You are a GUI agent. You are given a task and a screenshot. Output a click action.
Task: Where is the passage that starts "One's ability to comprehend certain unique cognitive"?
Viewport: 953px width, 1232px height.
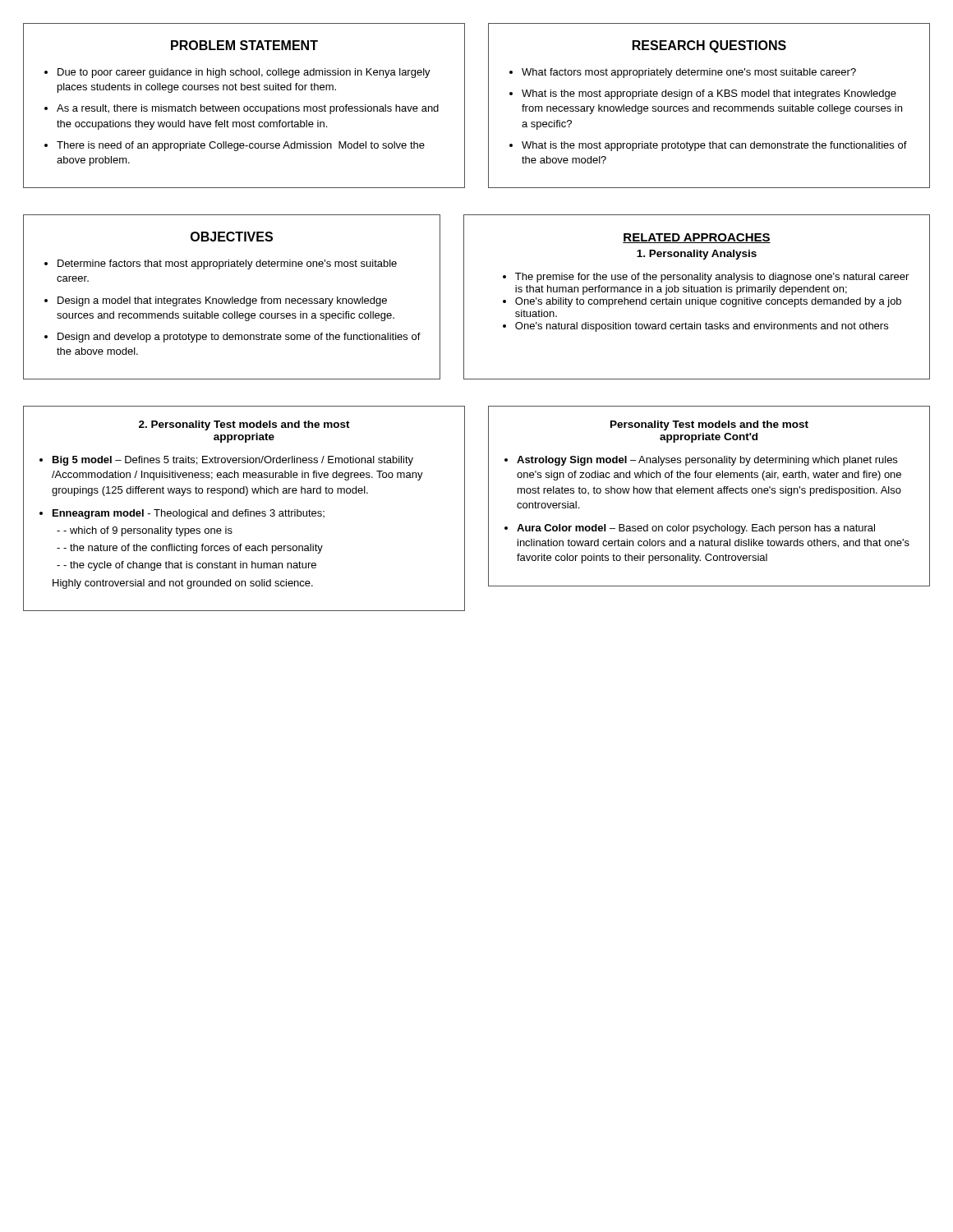point(708,307)
